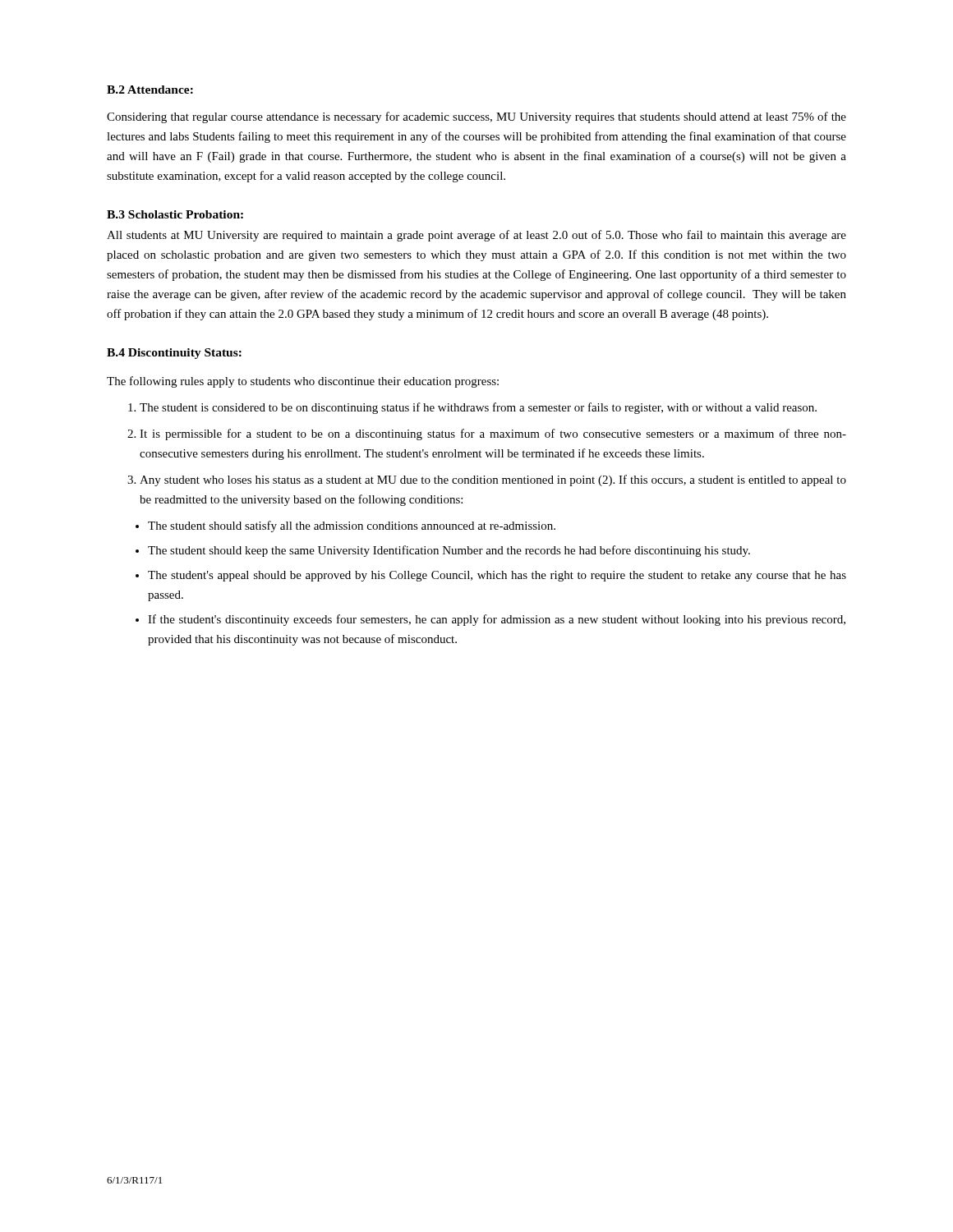This screenshot has width=953, height=1232.
Task: Find the list item containing "The student's appeal should"
Action: click(x=497, y=585)
